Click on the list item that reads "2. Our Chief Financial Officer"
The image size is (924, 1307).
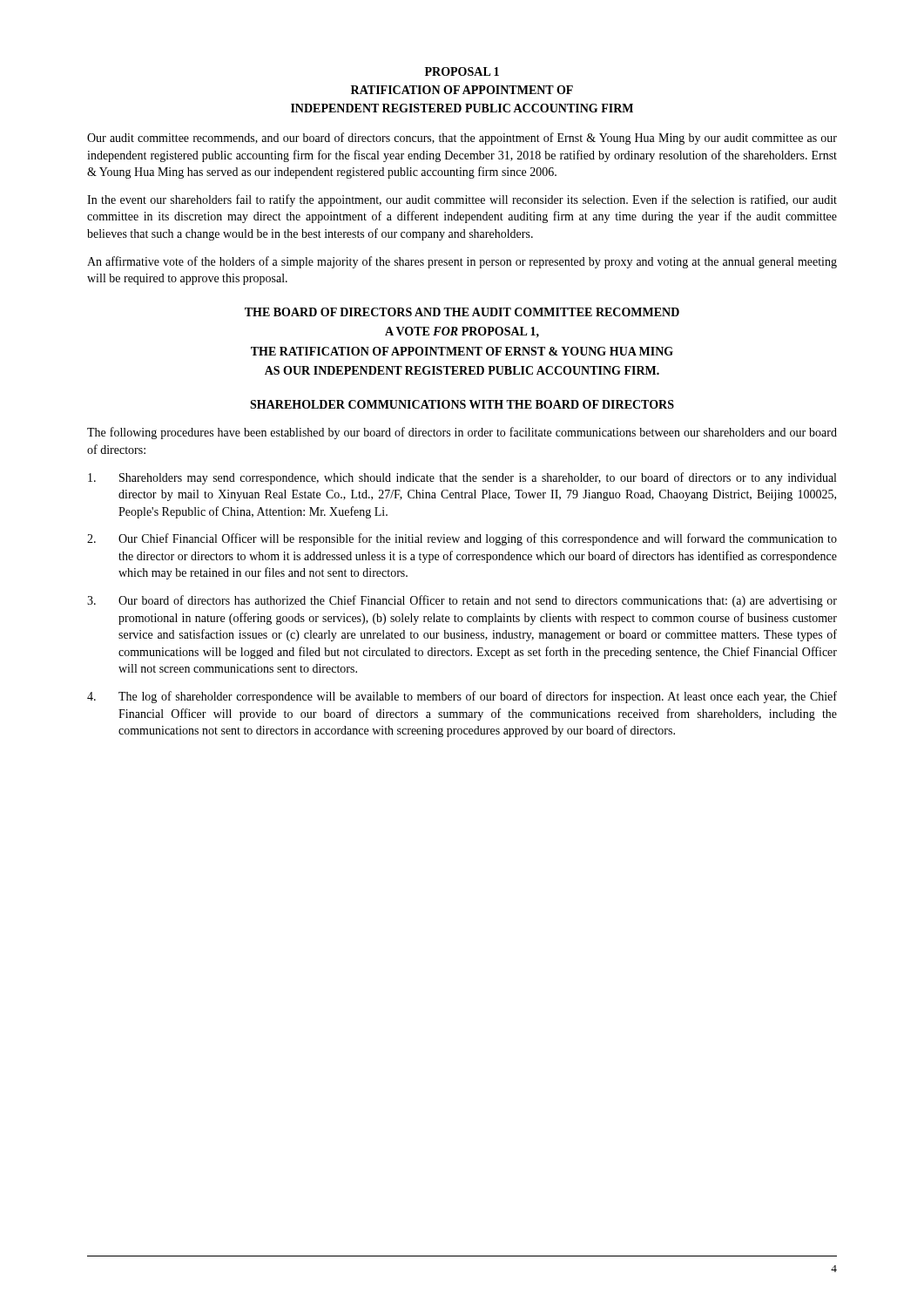tap(462, 557)
